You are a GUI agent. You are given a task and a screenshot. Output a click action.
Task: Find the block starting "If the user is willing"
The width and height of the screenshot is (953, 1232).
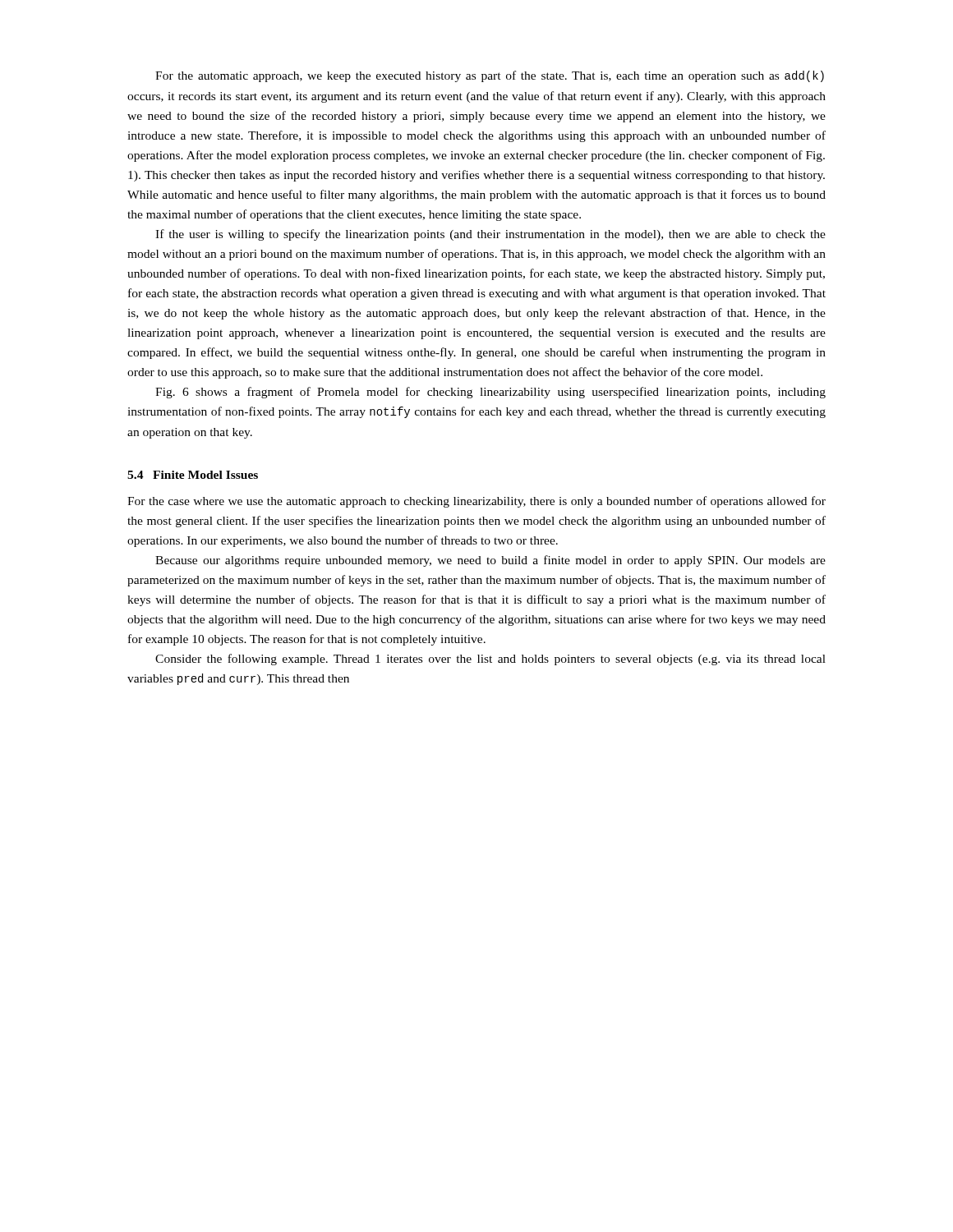[x=476, y=303]
